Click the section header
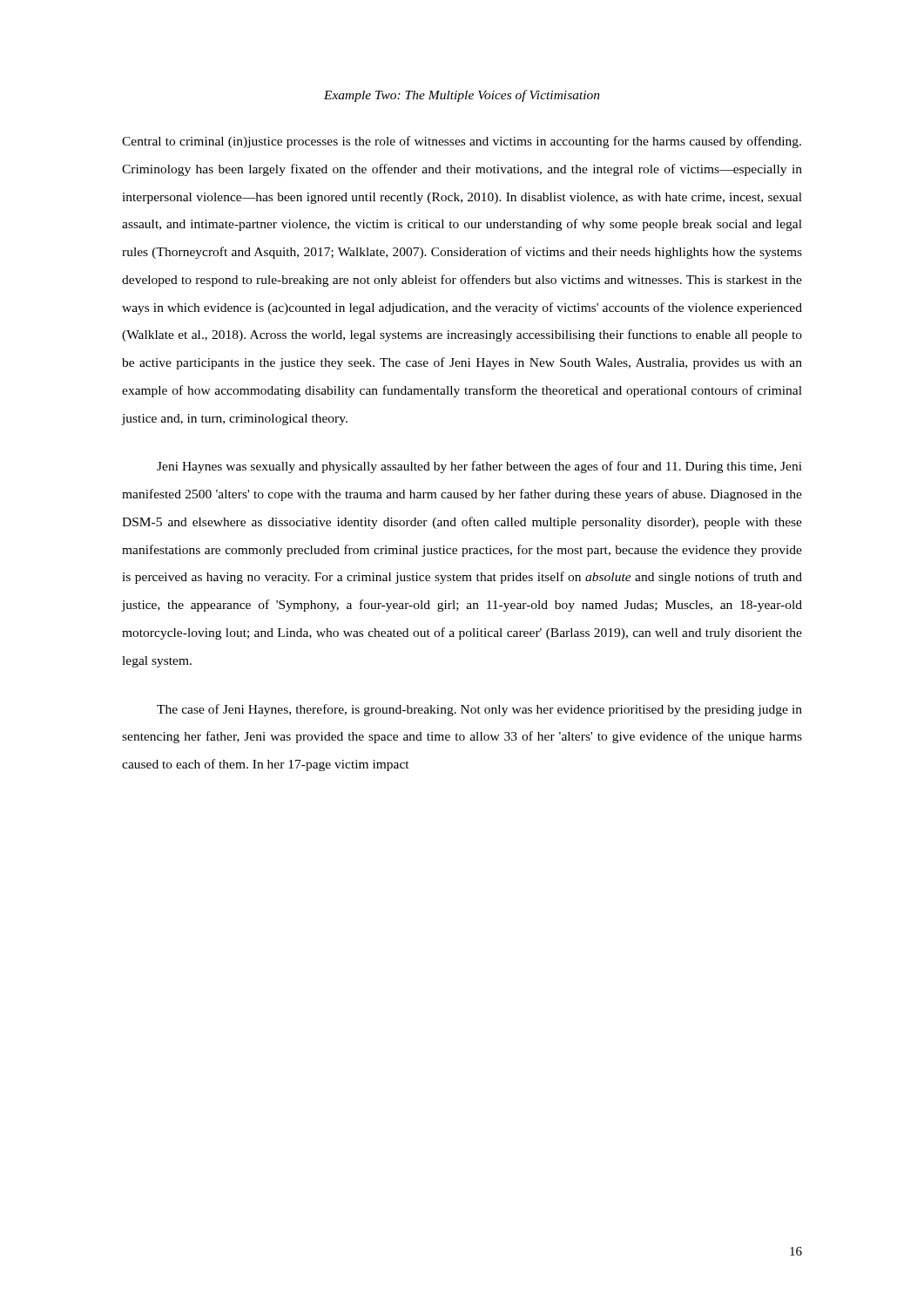924x1307 pixels. click(x=462, y=95)
